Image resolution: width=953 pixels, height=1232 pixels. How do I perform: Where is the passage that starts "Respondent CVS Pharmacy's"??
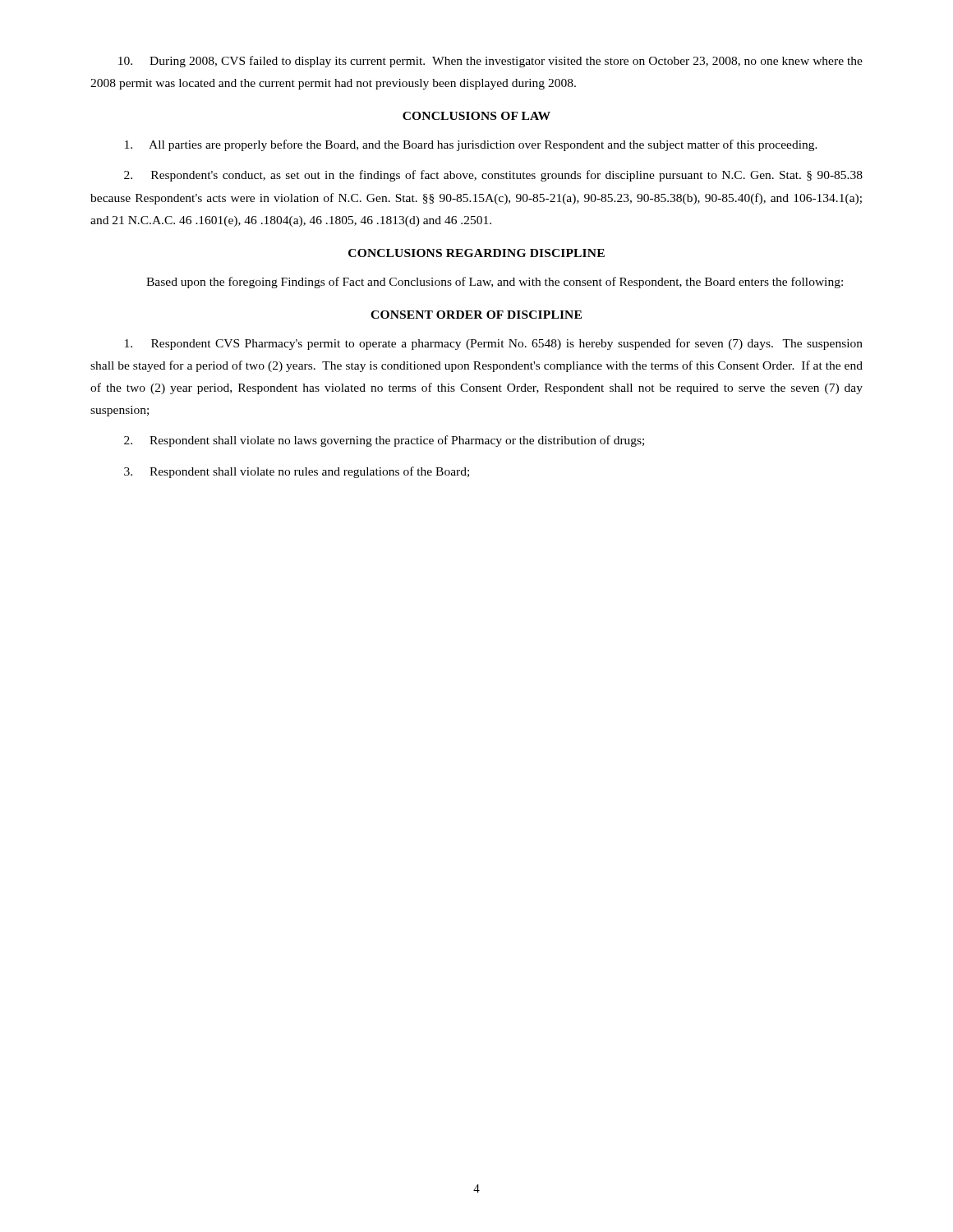pyautogui.click(x=476, y=374)
